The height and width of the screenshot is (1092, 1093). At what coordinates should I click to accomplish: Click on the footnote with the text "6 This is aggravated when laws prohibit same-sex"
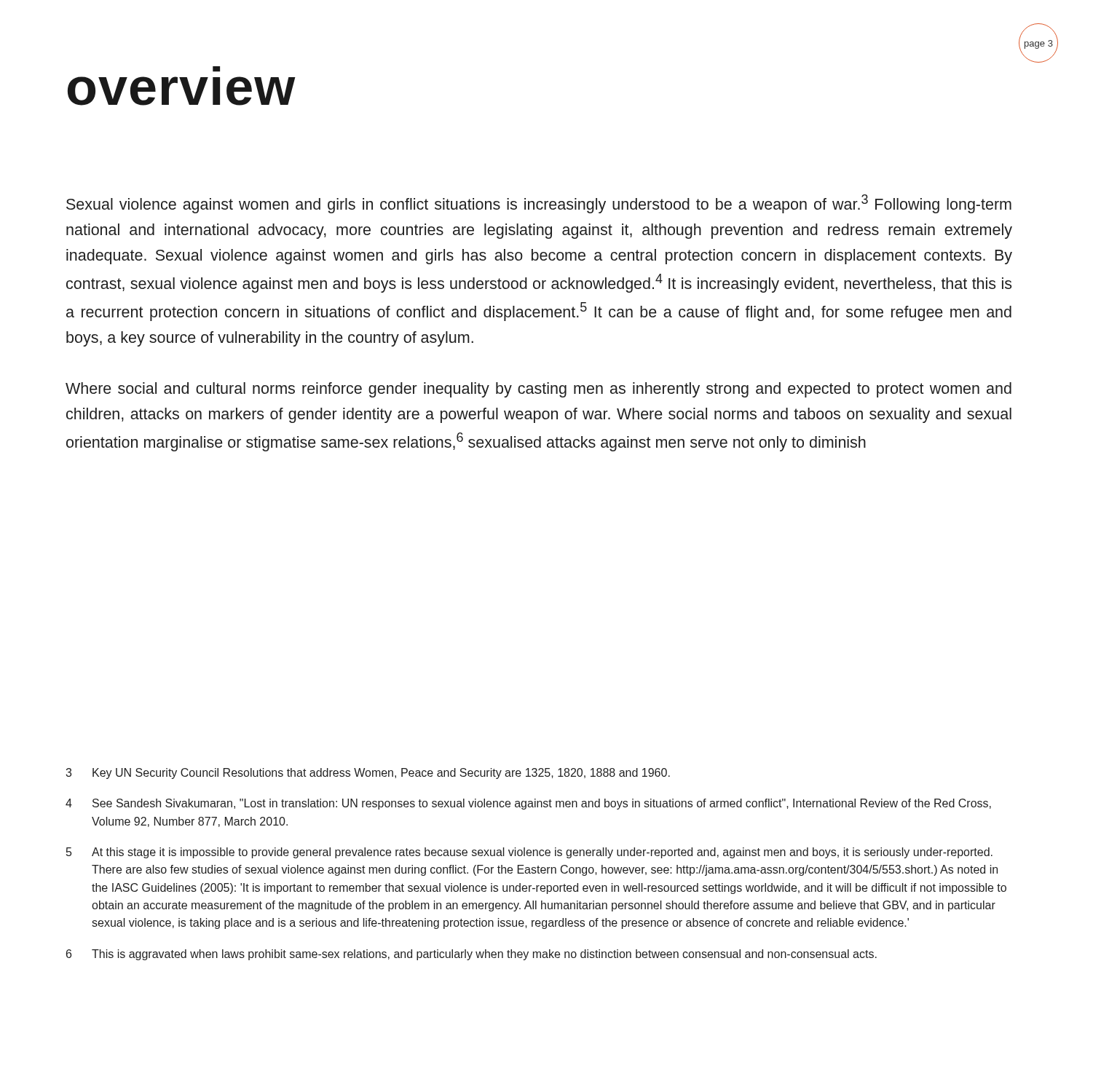[x=539, y=954]
